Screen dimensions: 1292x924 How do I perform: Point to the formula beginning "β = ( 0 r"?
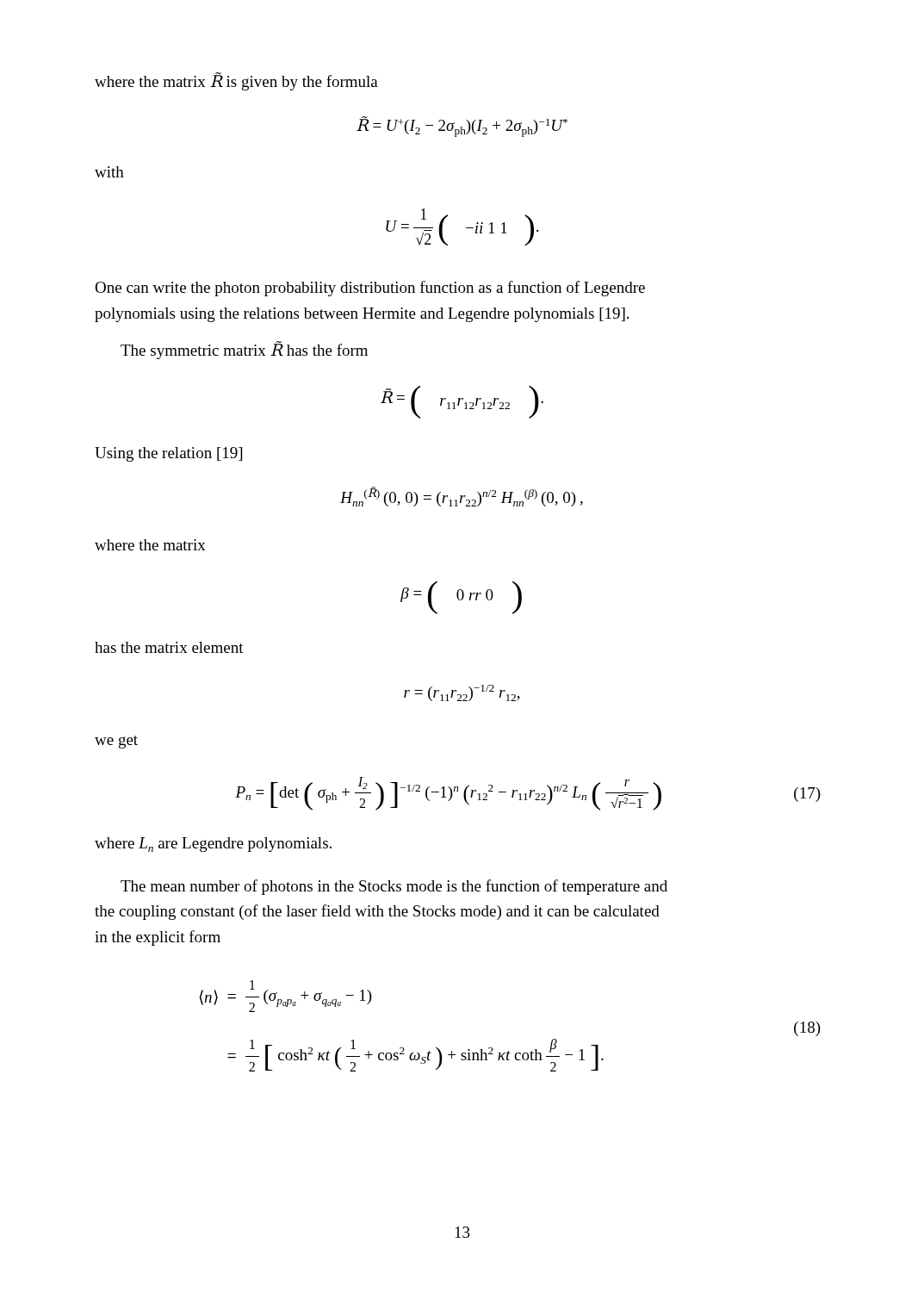click(462, 595)
